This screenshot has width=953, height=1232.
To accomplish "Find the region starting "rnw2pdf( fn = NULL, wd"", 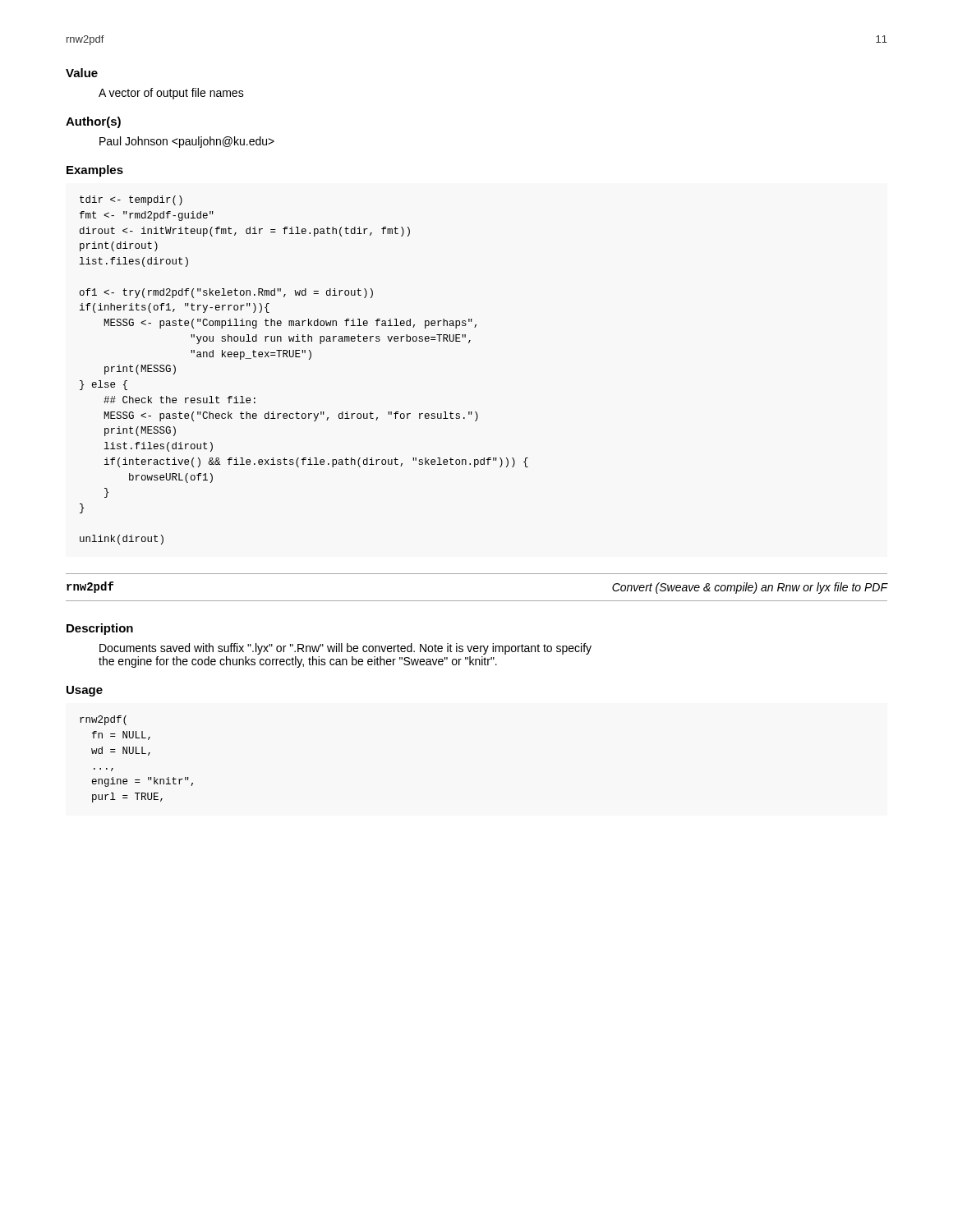I will click(x=103, y=720).
